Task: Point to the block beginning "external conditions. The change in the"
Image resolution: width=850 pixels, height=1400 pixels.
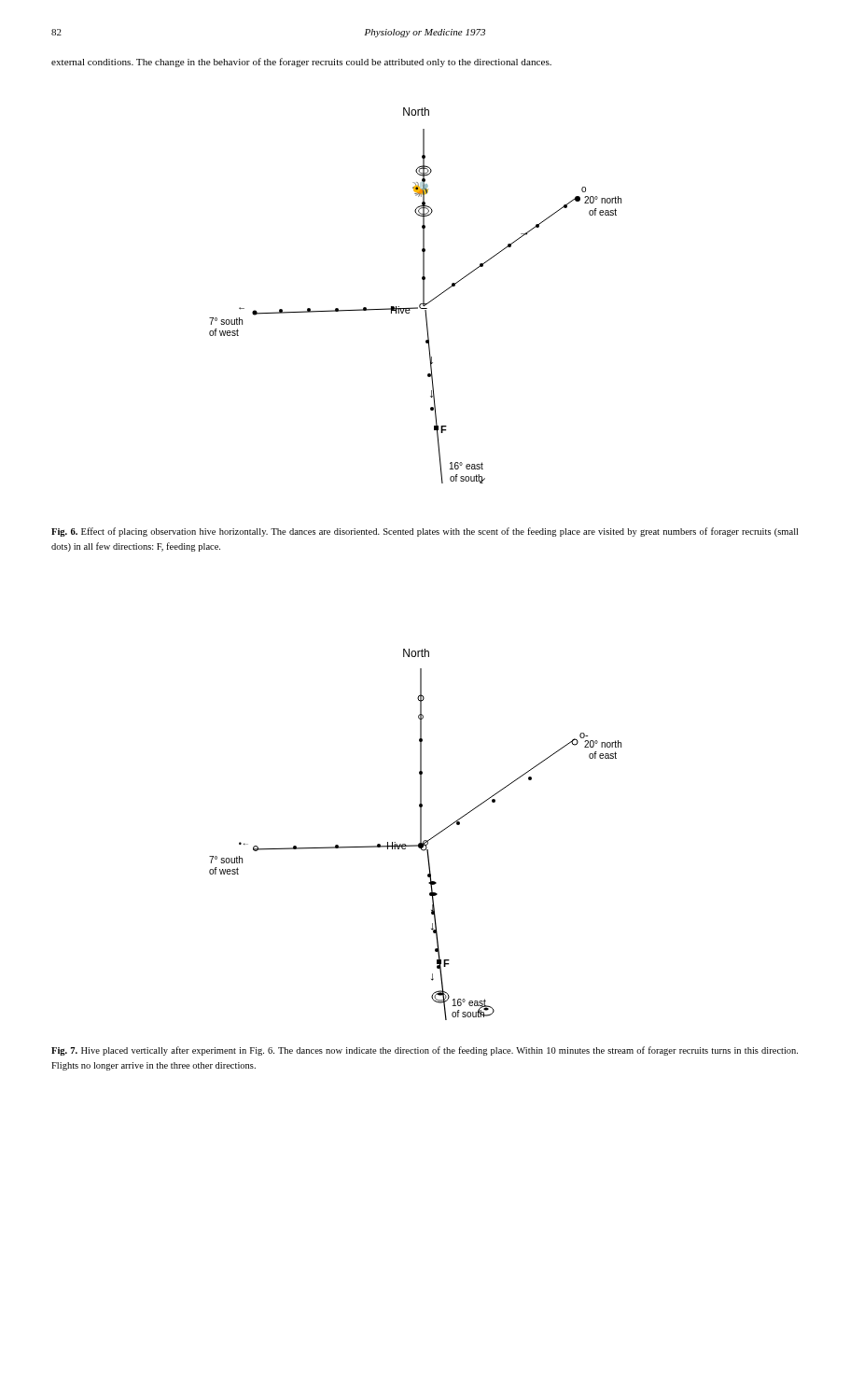Action: [x=302, y=62]
